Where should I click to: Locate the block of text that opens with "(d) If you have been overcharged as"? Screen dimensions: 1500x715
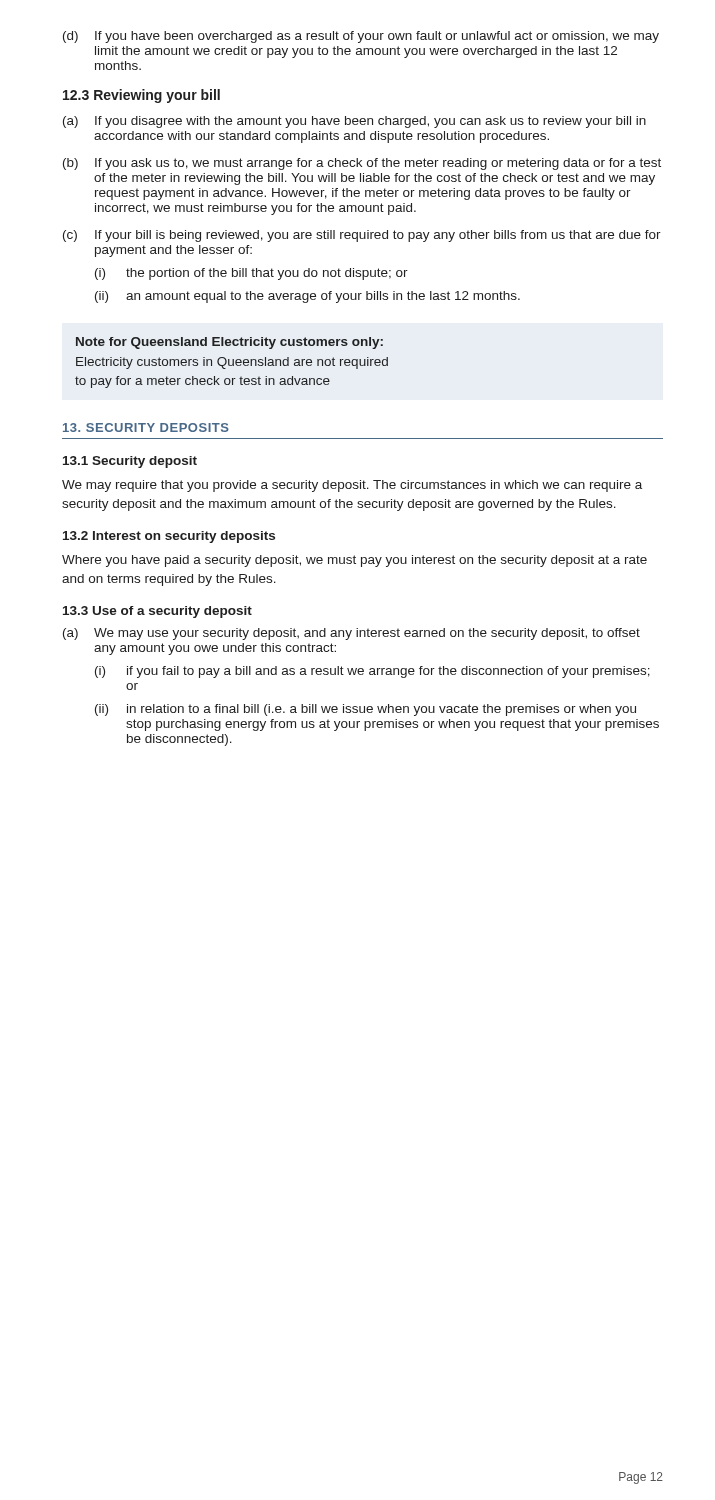[363, 51]
